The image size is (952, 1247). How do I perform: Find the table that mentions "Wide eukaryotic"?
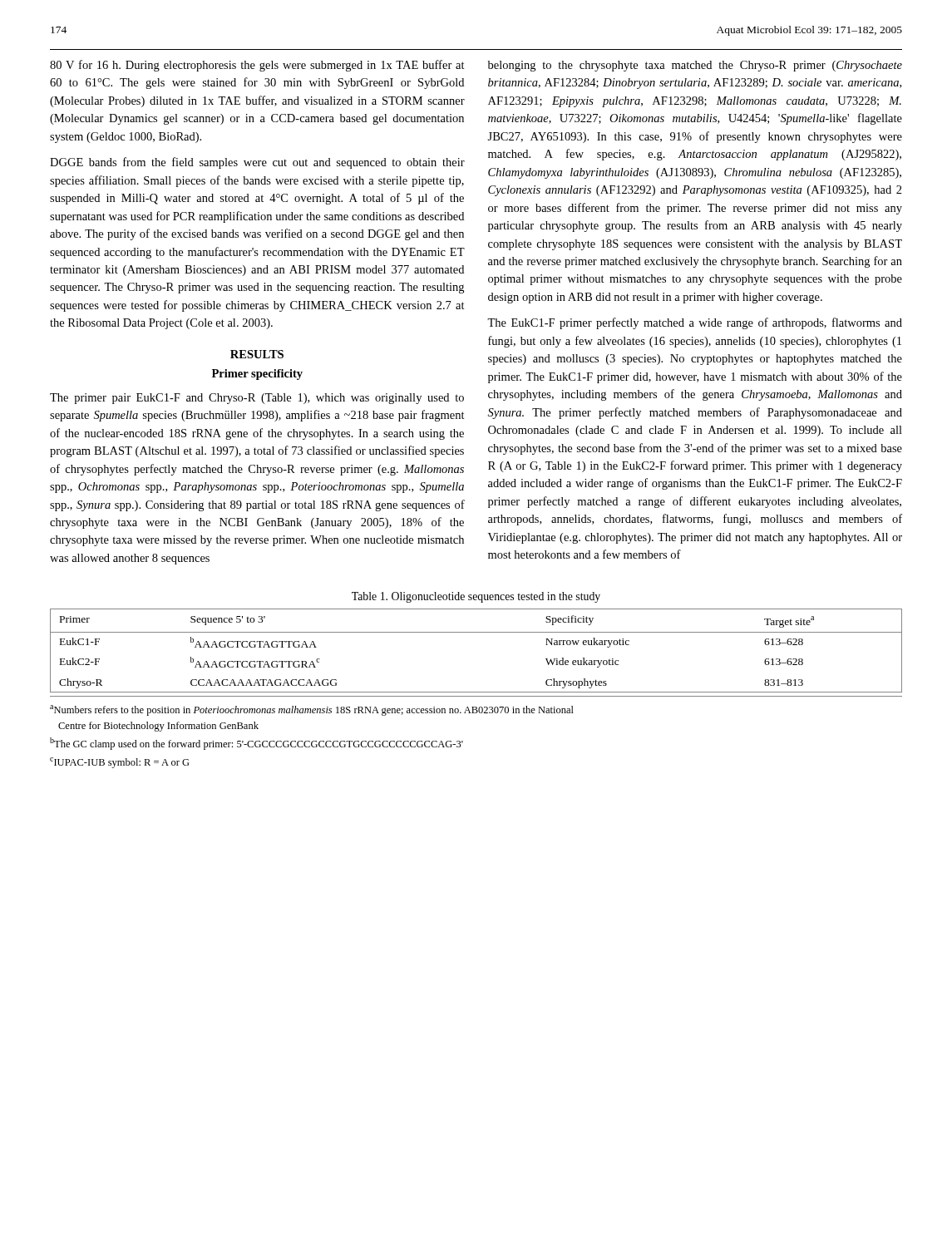tap(476, 651)
